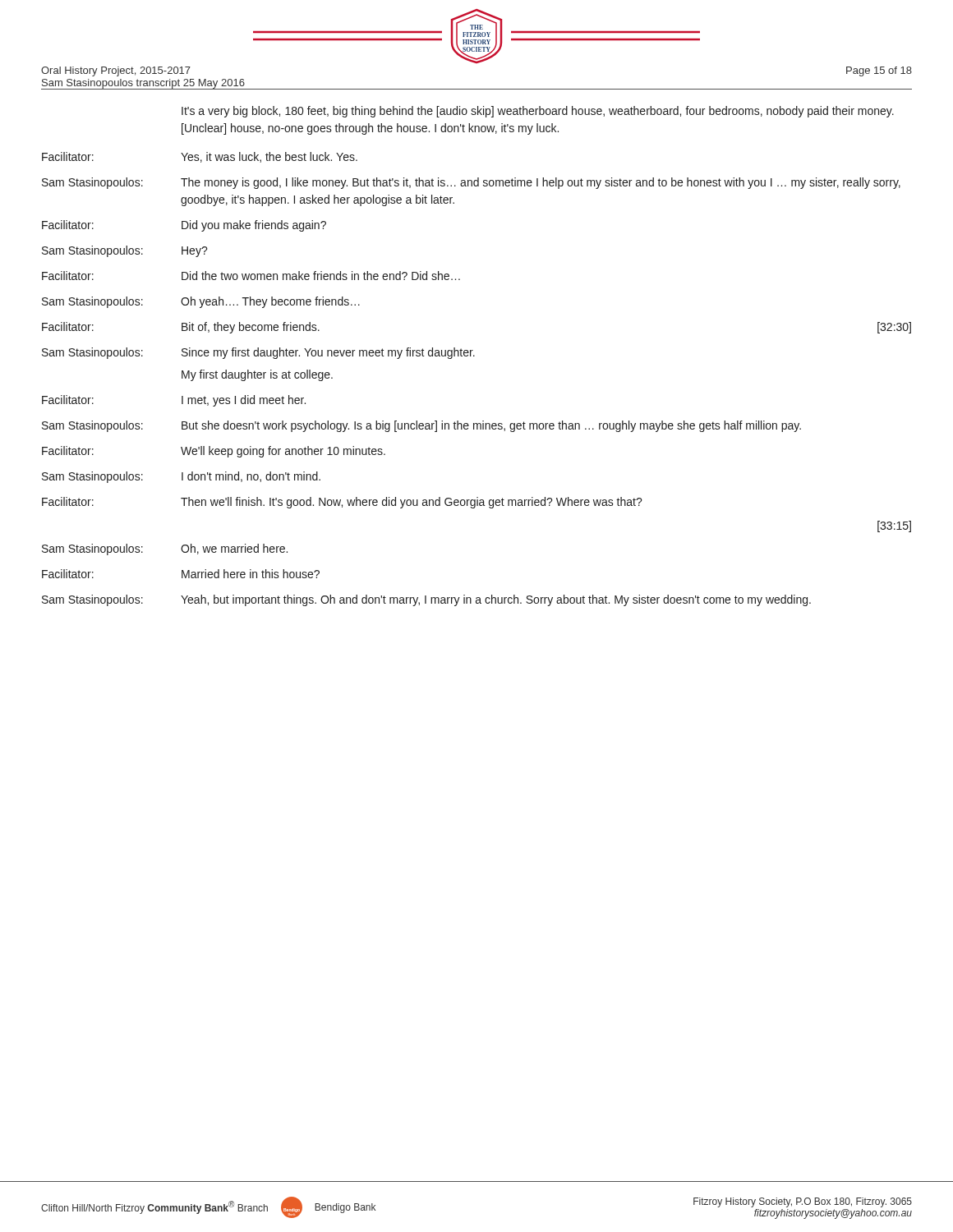Click the passage that begins "Sam Stasinopoulos: But"
This screenshot has width=953, height=1232.
(476, 426)
